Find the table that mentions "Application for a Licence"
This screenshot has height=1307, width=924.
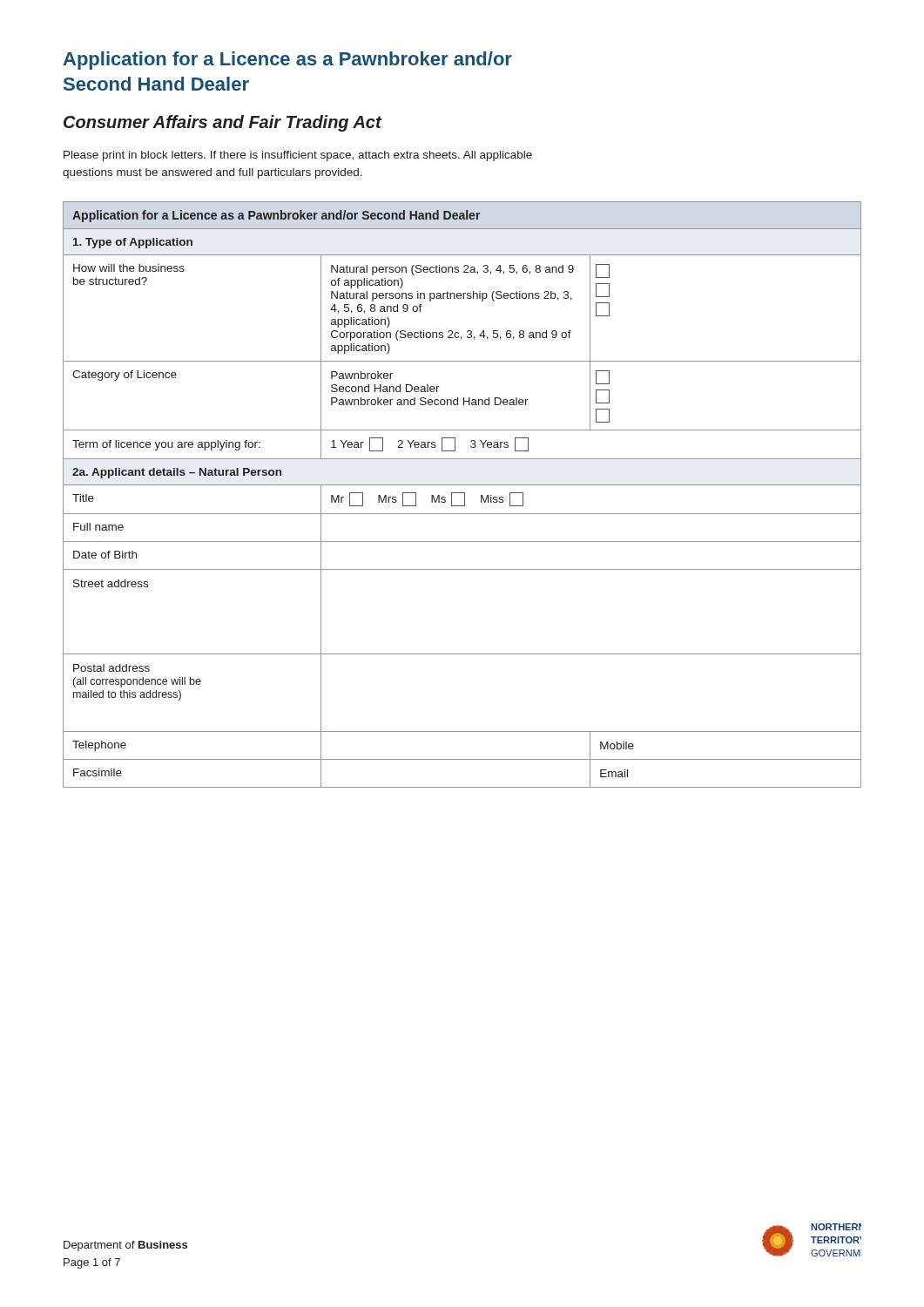[462, 494]
